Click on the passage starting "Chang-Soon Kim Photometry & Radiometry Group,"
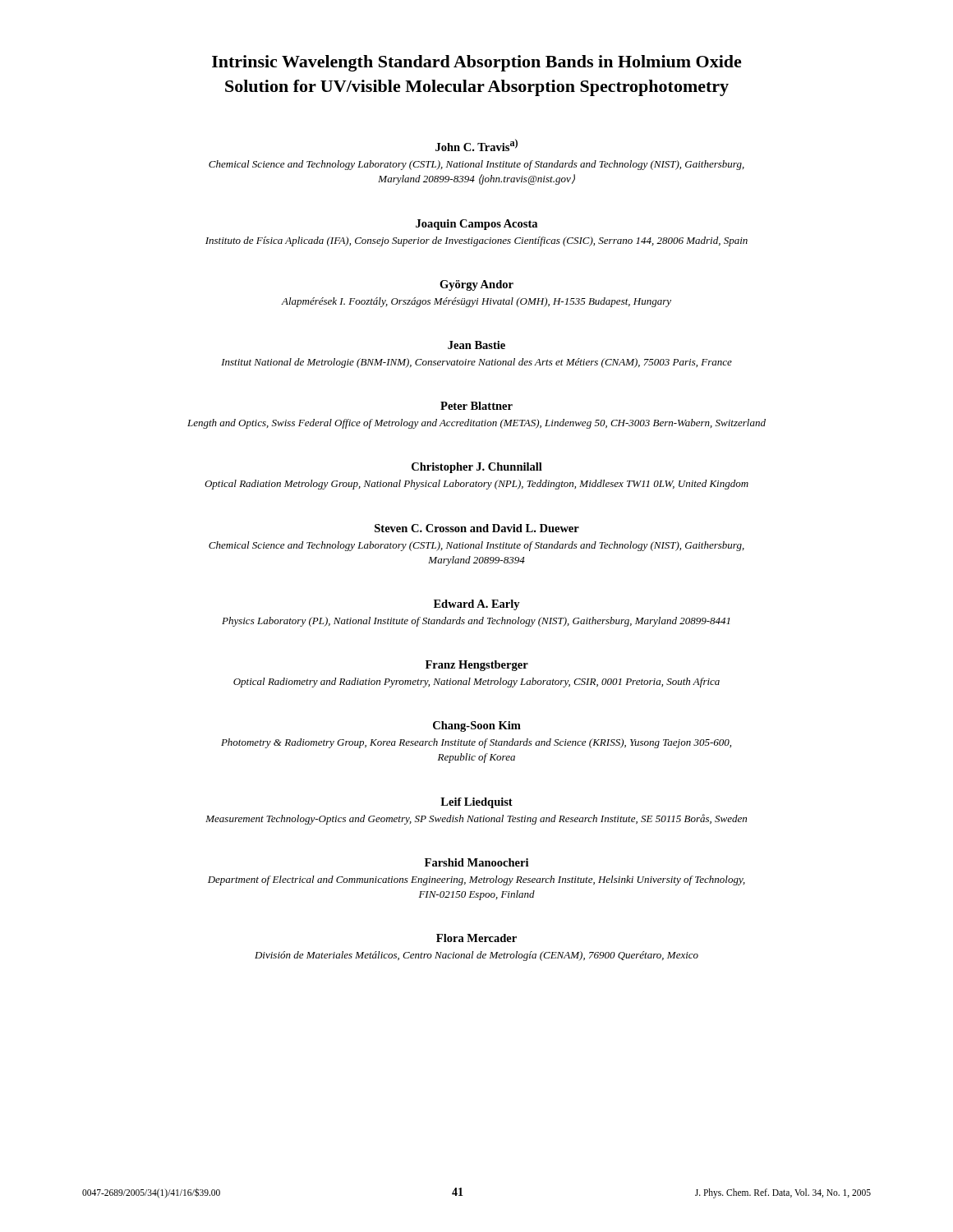 [476, 742]
